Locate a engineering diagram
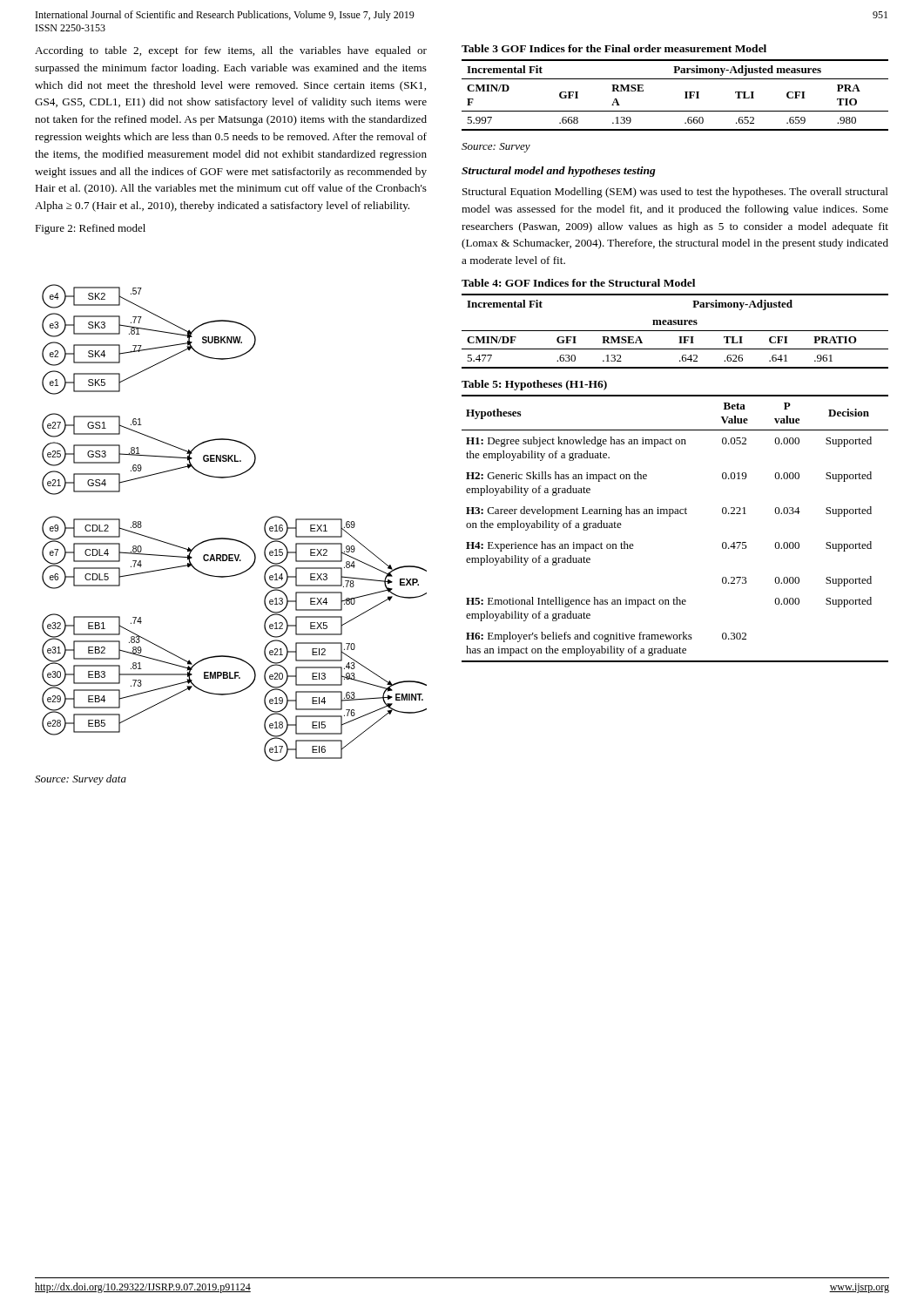The width and height of the screenshot is (924, 1307). tap(231, 505)
